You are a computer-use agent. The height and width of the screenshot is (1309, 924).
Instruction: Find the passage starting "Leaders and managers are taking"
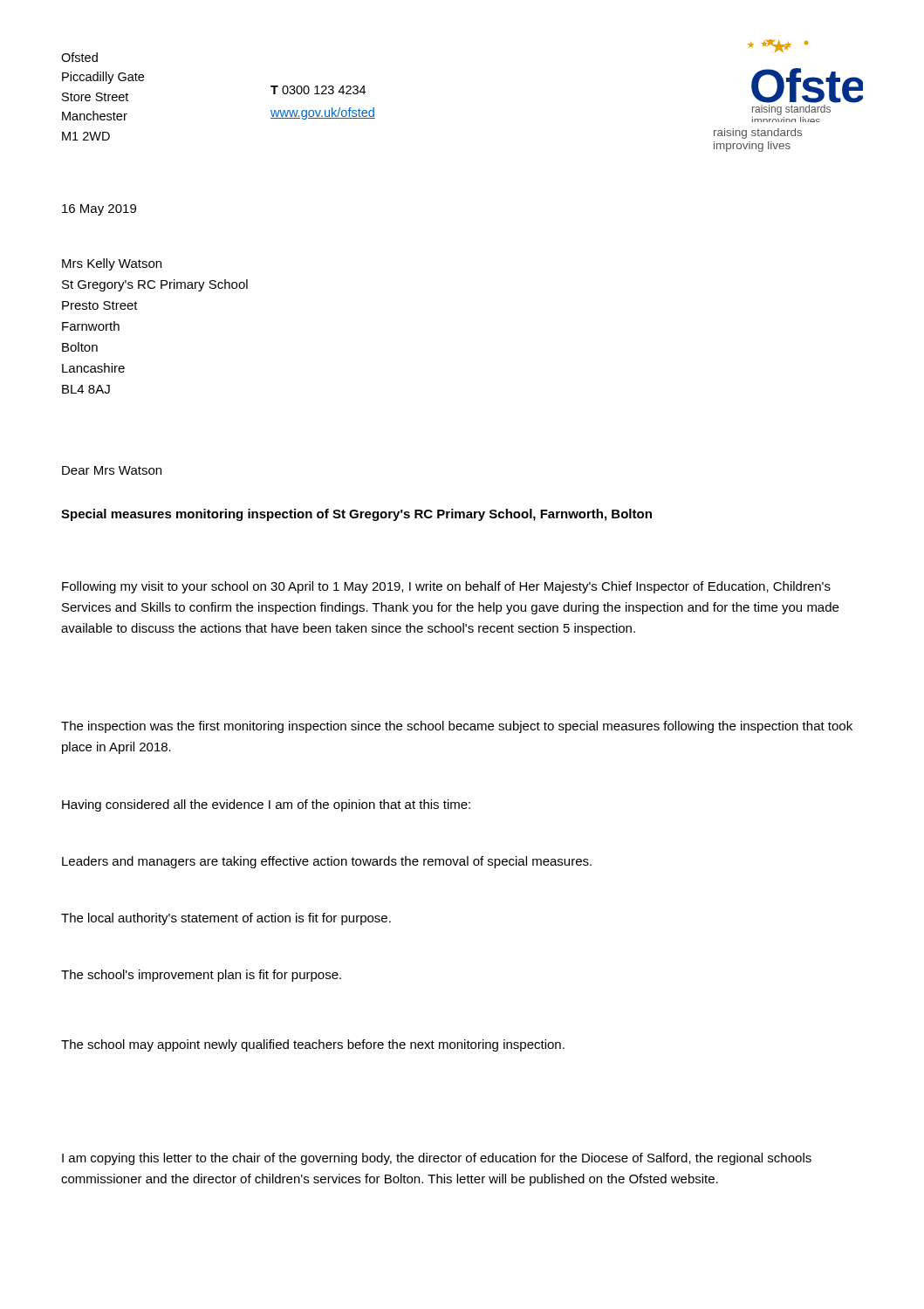point(327,861)
